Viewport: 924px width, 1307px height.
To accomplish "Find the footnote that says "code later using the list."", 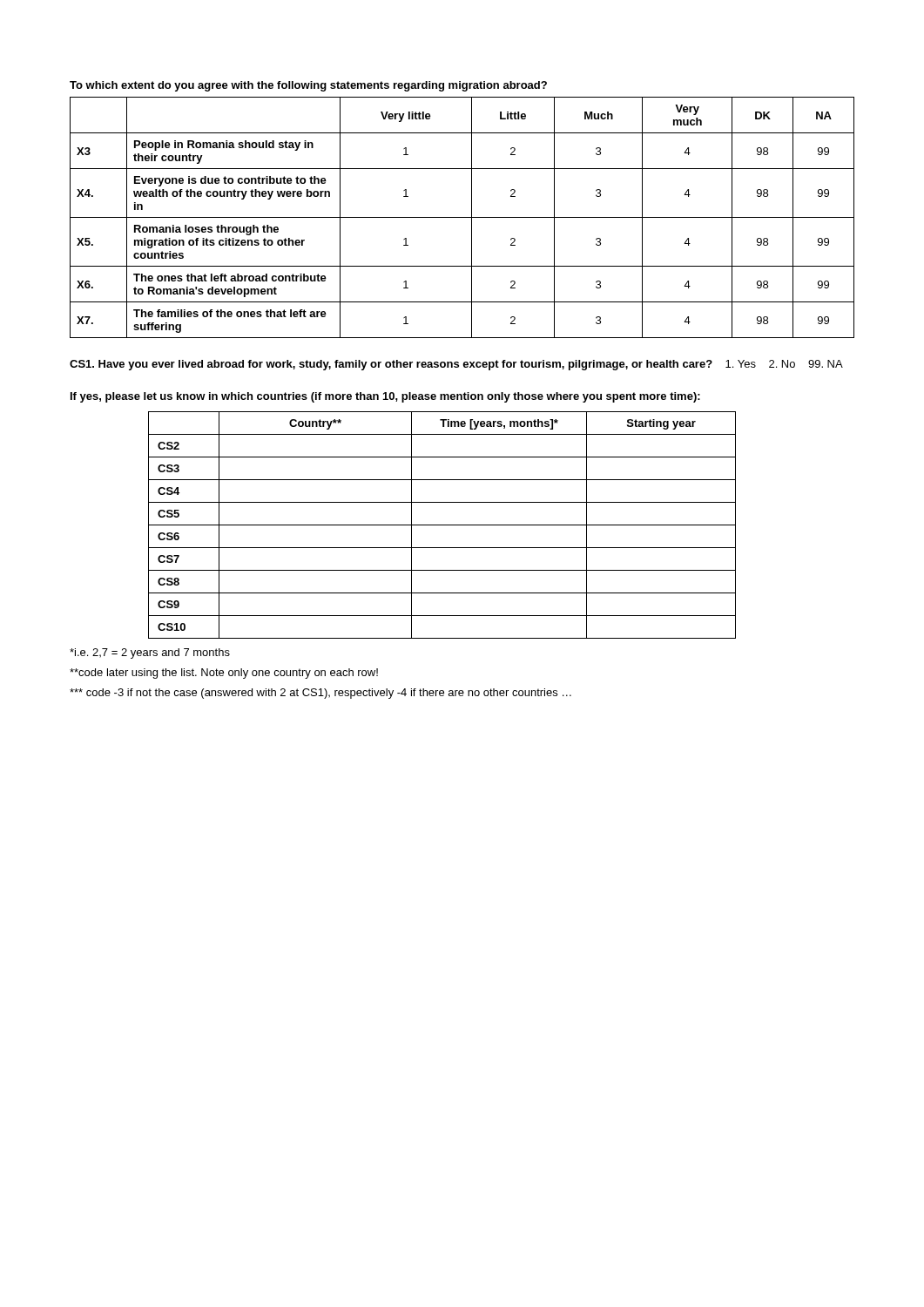I will [224, 672].
